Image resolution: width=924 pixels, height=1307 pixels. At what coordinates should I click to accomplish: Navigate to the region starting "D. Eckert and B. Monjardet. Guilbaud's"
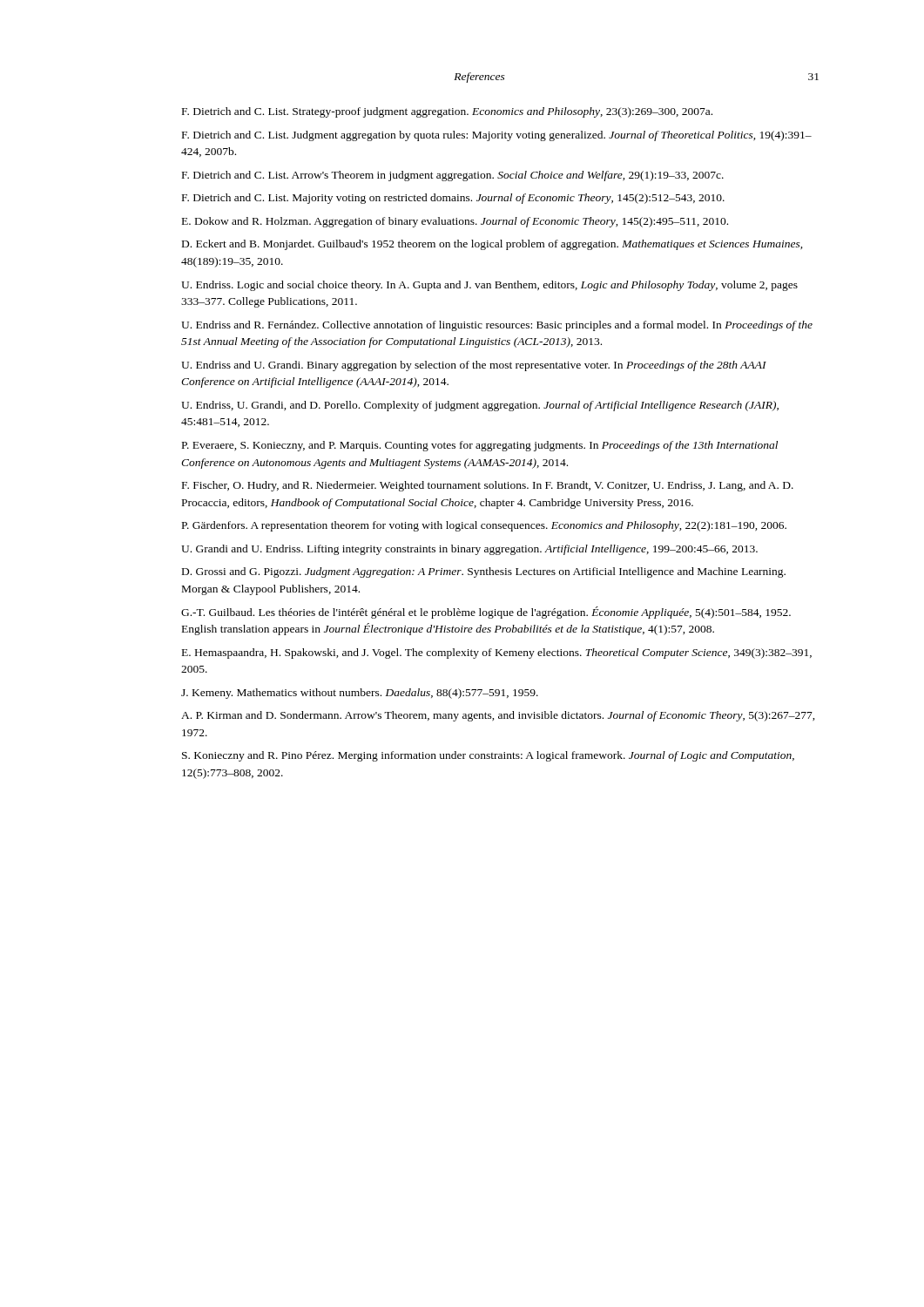[479, 253]
